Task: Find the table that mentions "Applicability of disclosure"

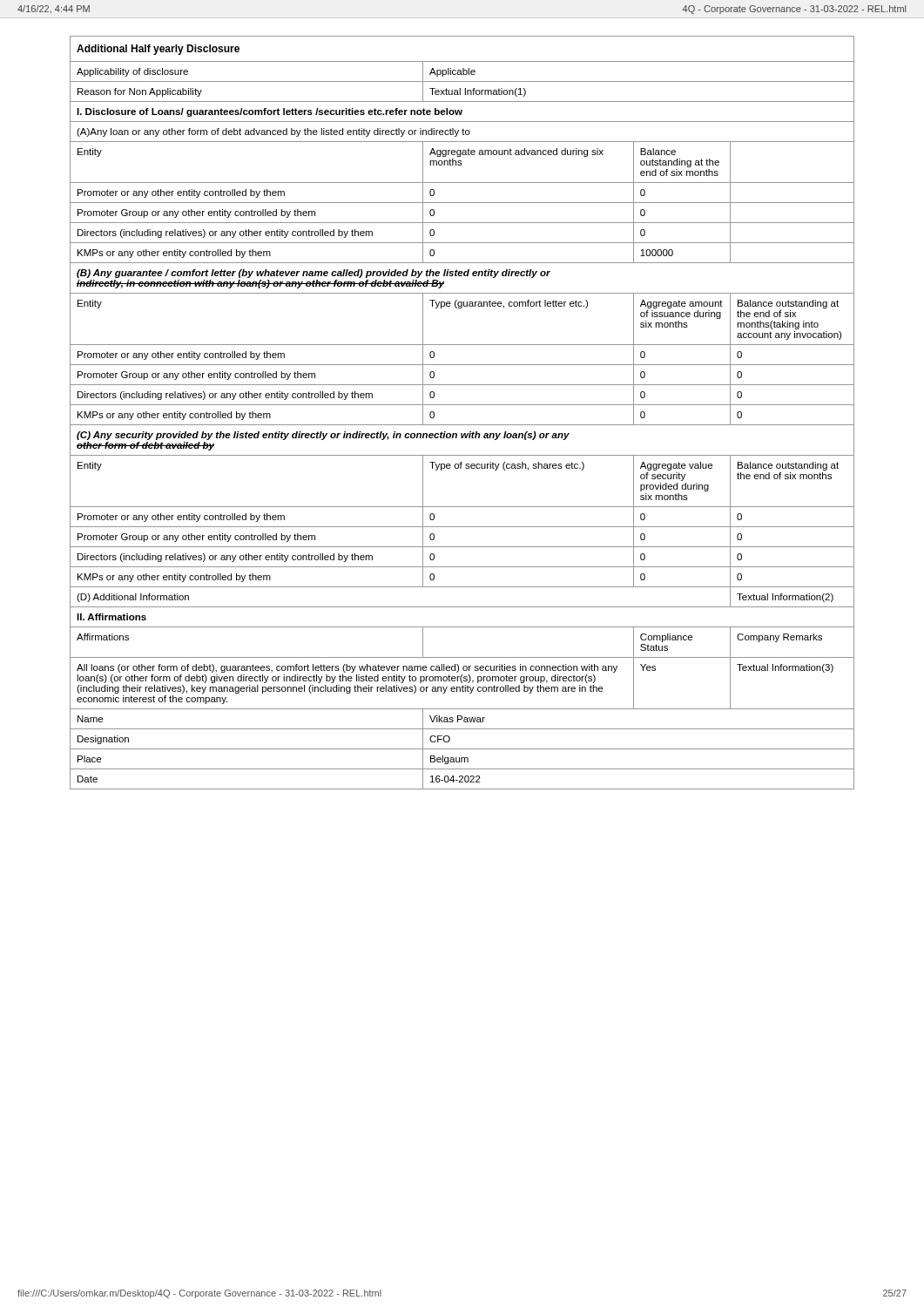Action: click(462, 413)
